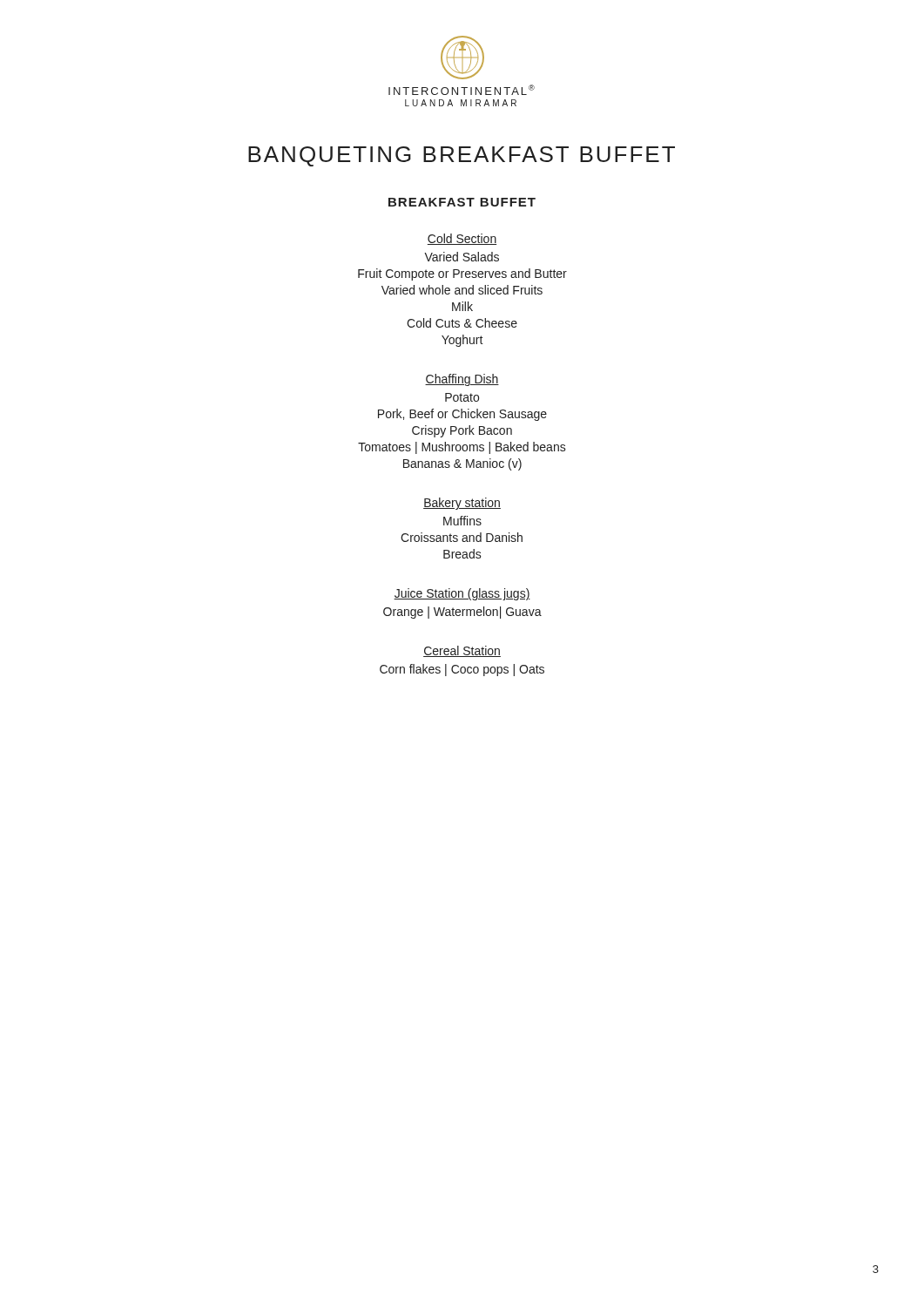Find "Crispy Pork Bacon" on this page
Viewport: 924px width, 1307px height.
pos(462,431)
